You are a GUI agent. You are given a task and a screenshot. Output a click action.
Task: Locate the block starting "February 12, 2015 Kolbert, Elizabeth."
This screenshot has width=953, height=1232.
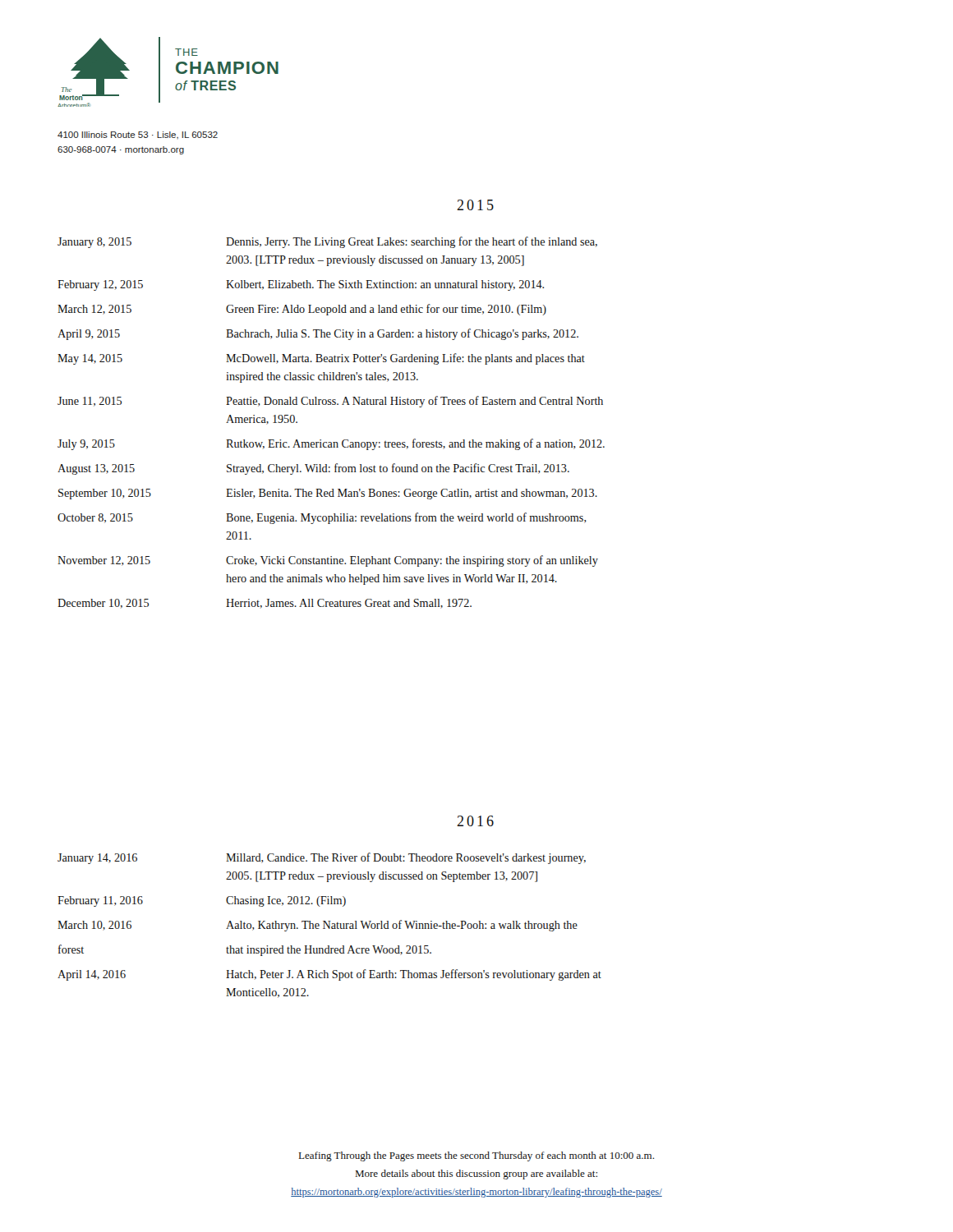pyautogui.click(x=476, y=287)
